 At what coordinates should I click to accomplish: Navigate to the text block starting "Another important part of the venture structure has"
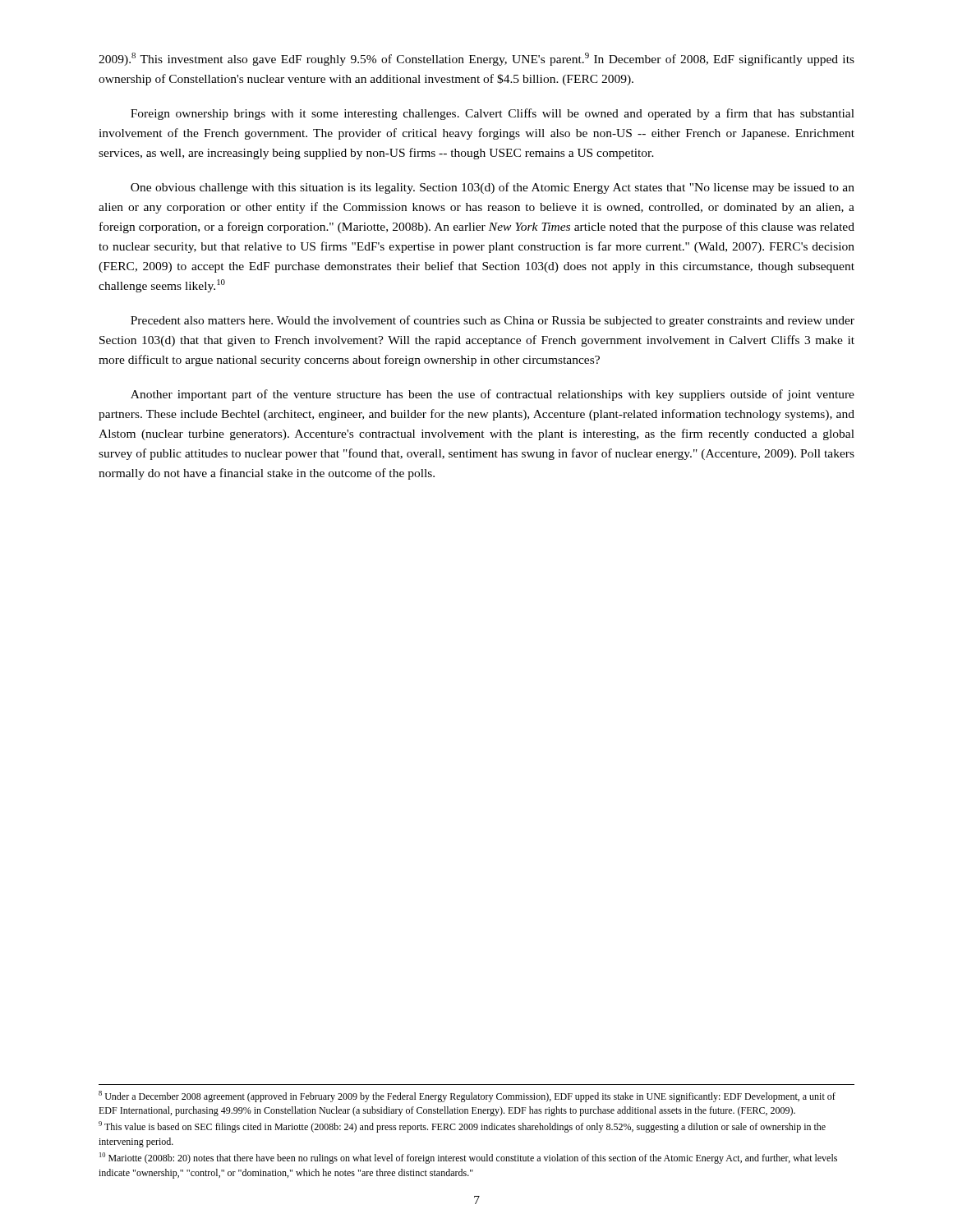(x=476, y=434)
